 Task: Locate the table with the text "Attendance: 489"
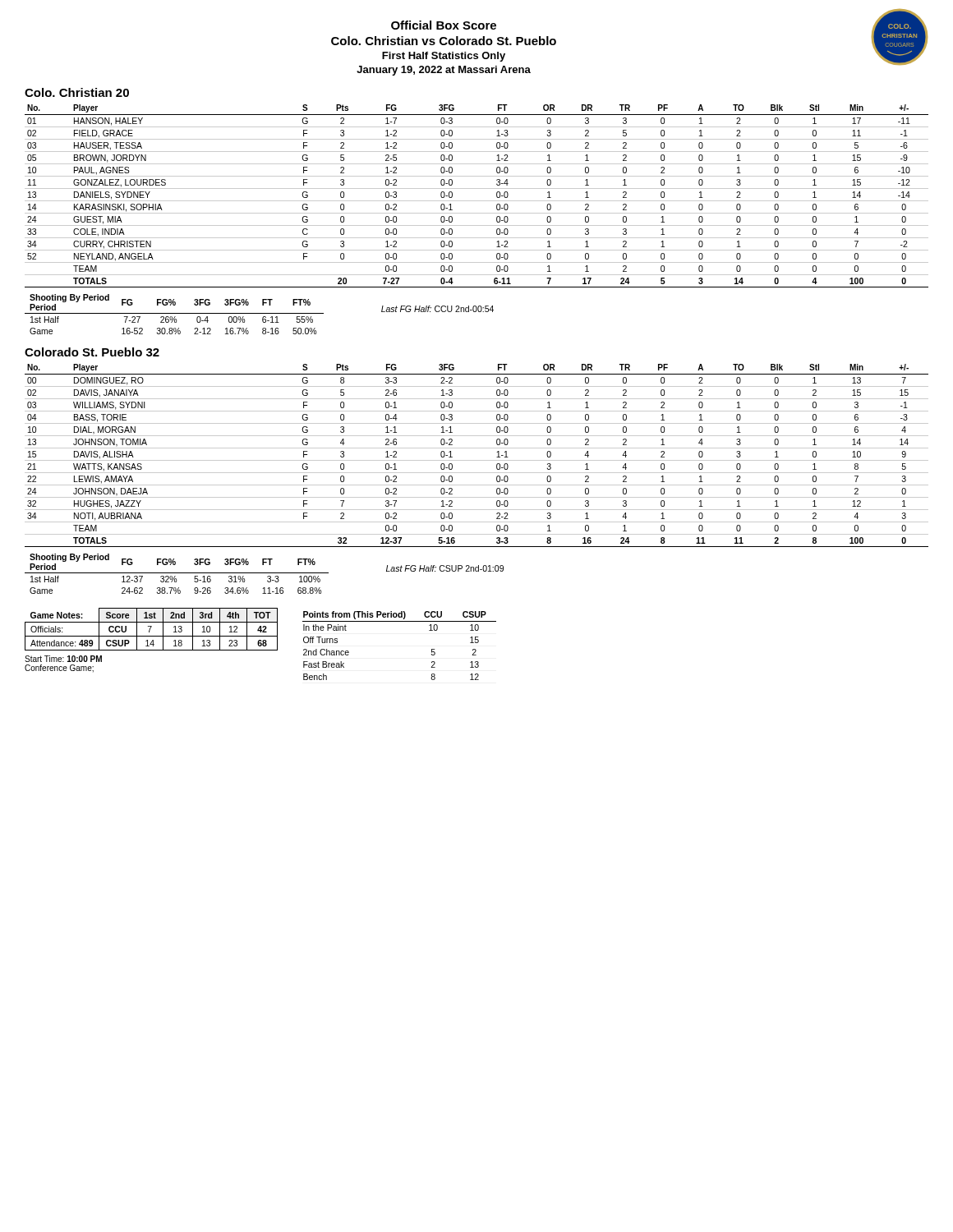coord(151,629)
